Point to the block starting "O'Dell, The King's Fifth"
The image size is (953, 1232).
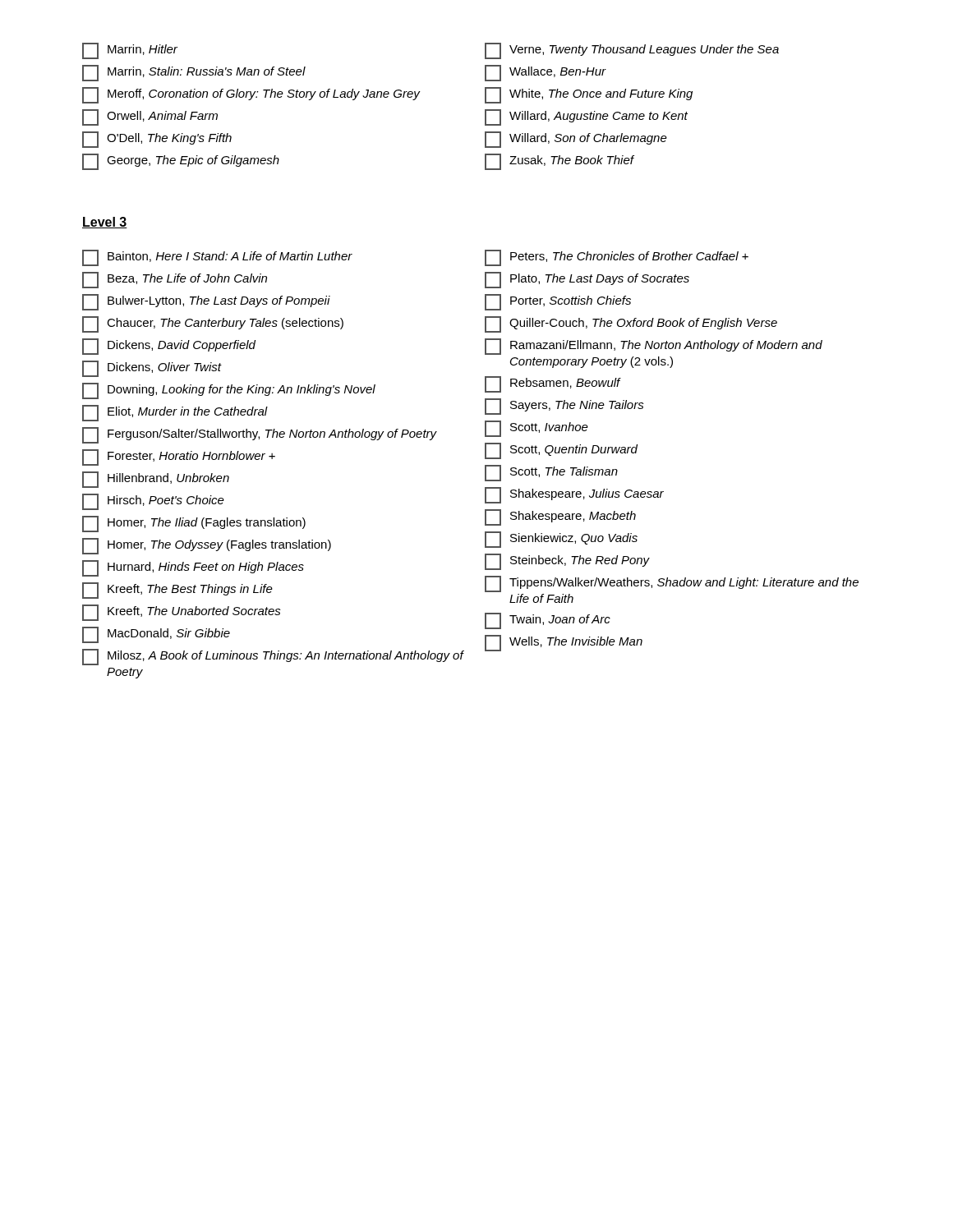[157, 139]
